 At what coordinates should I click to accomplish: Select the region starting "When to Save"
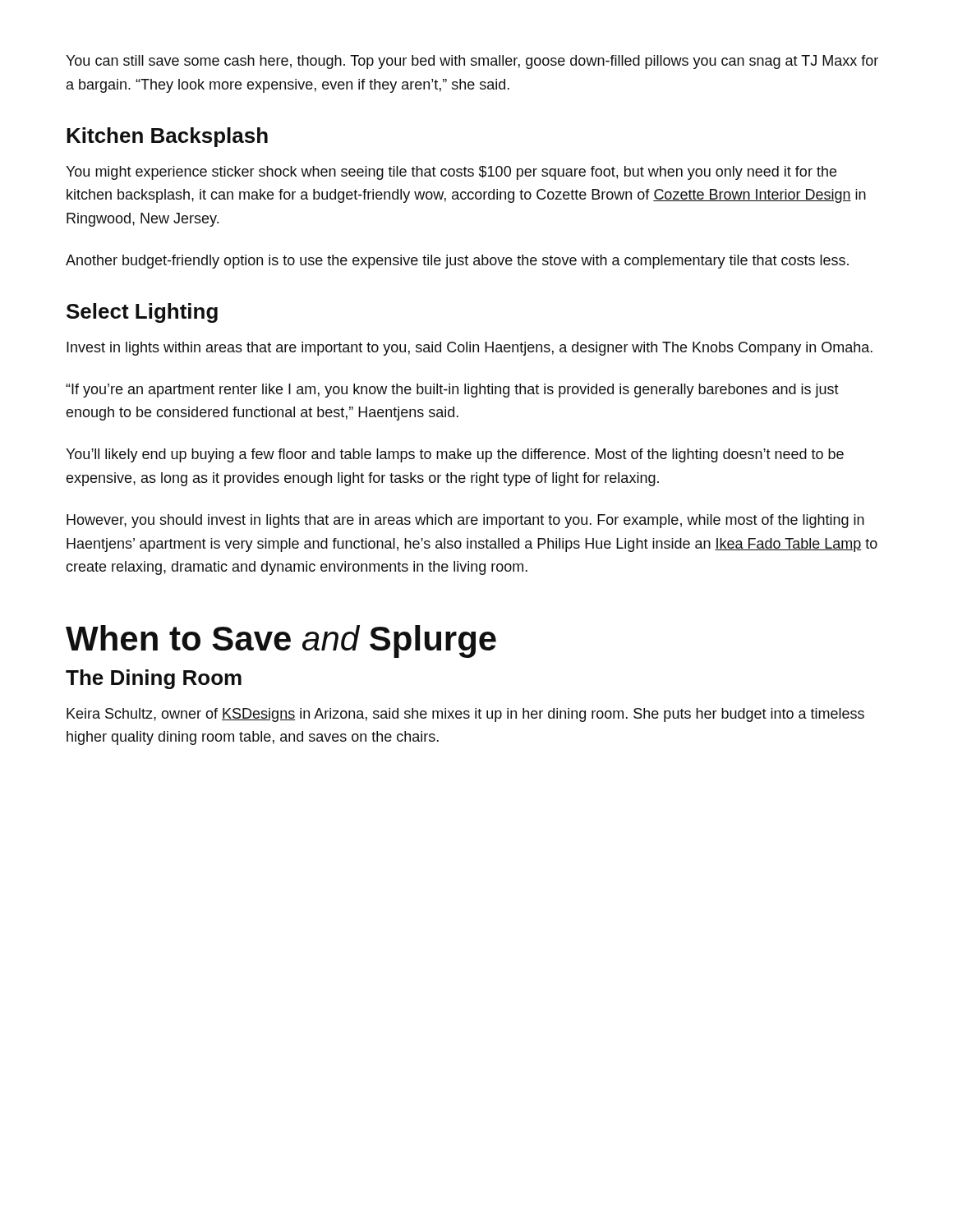pyautogui.click(x=281, y=639)
